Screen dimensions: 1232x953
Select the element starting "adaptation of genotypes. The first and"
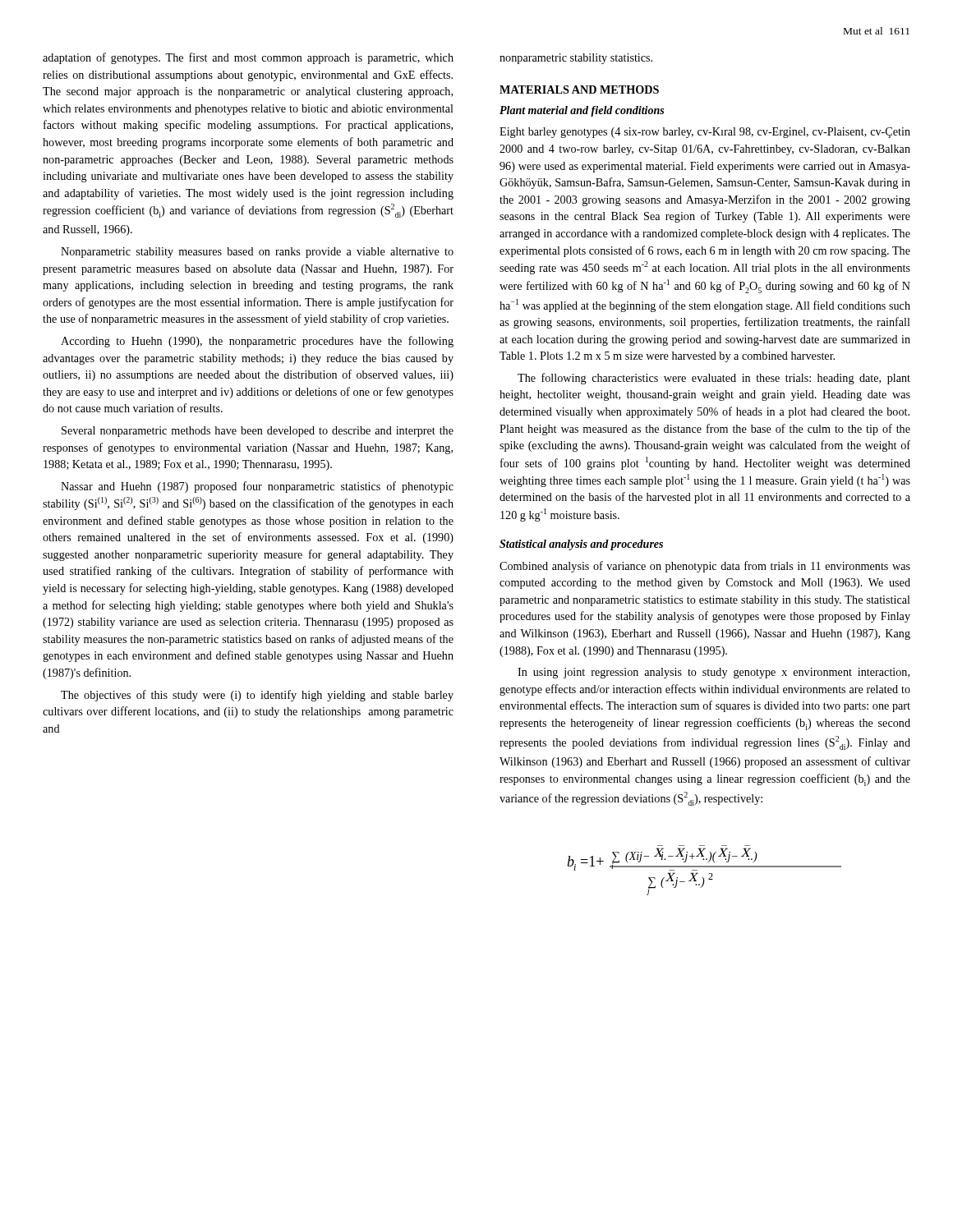click(248, 144)
